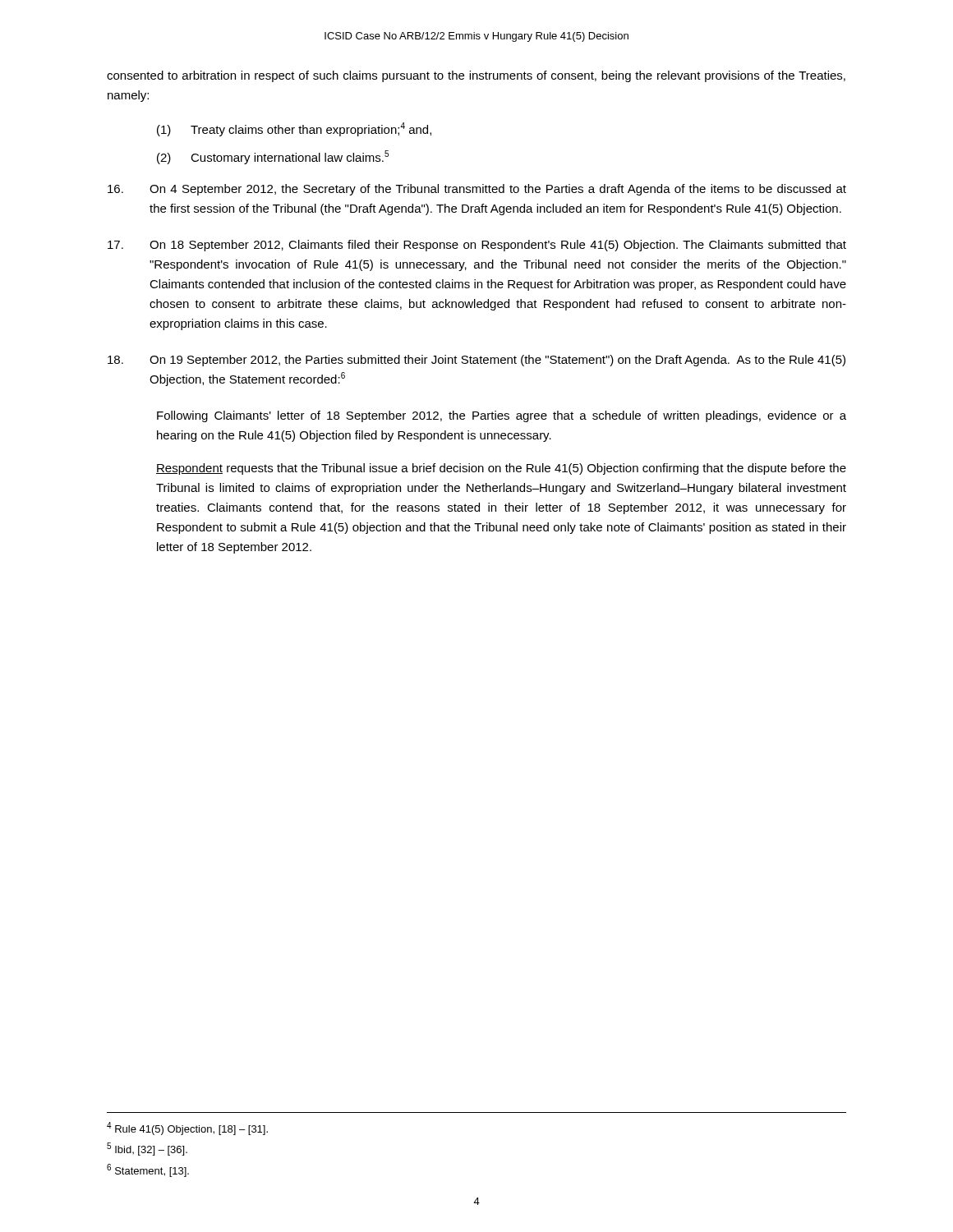The image size is (953, 1232).
Task: Point to the block starting "6 Statement, [13]."
Action: (148, 1170)
